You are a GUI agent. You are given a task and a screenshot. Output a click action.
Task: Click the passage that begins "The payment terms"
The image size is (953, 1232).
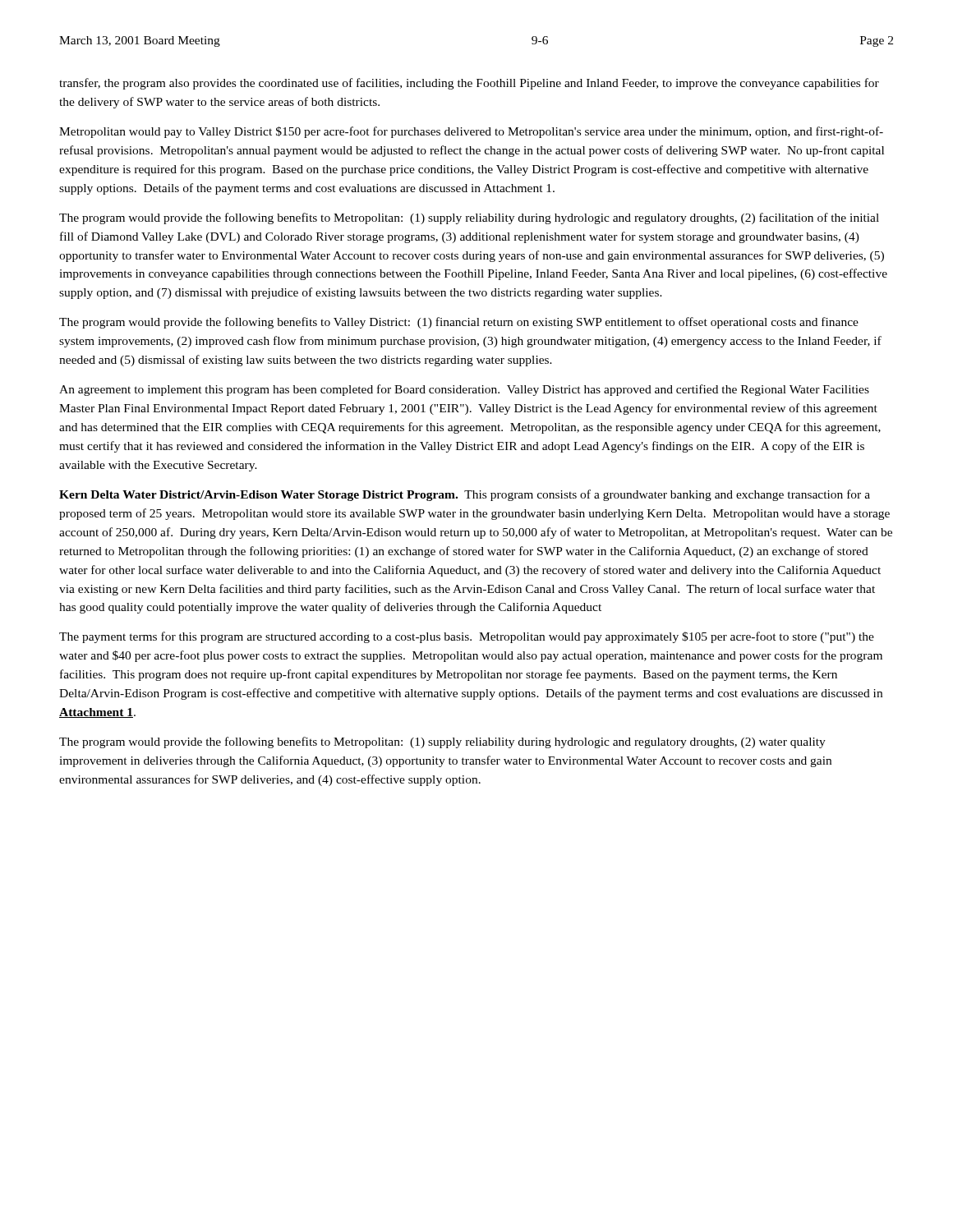click(x=476, y=675)
